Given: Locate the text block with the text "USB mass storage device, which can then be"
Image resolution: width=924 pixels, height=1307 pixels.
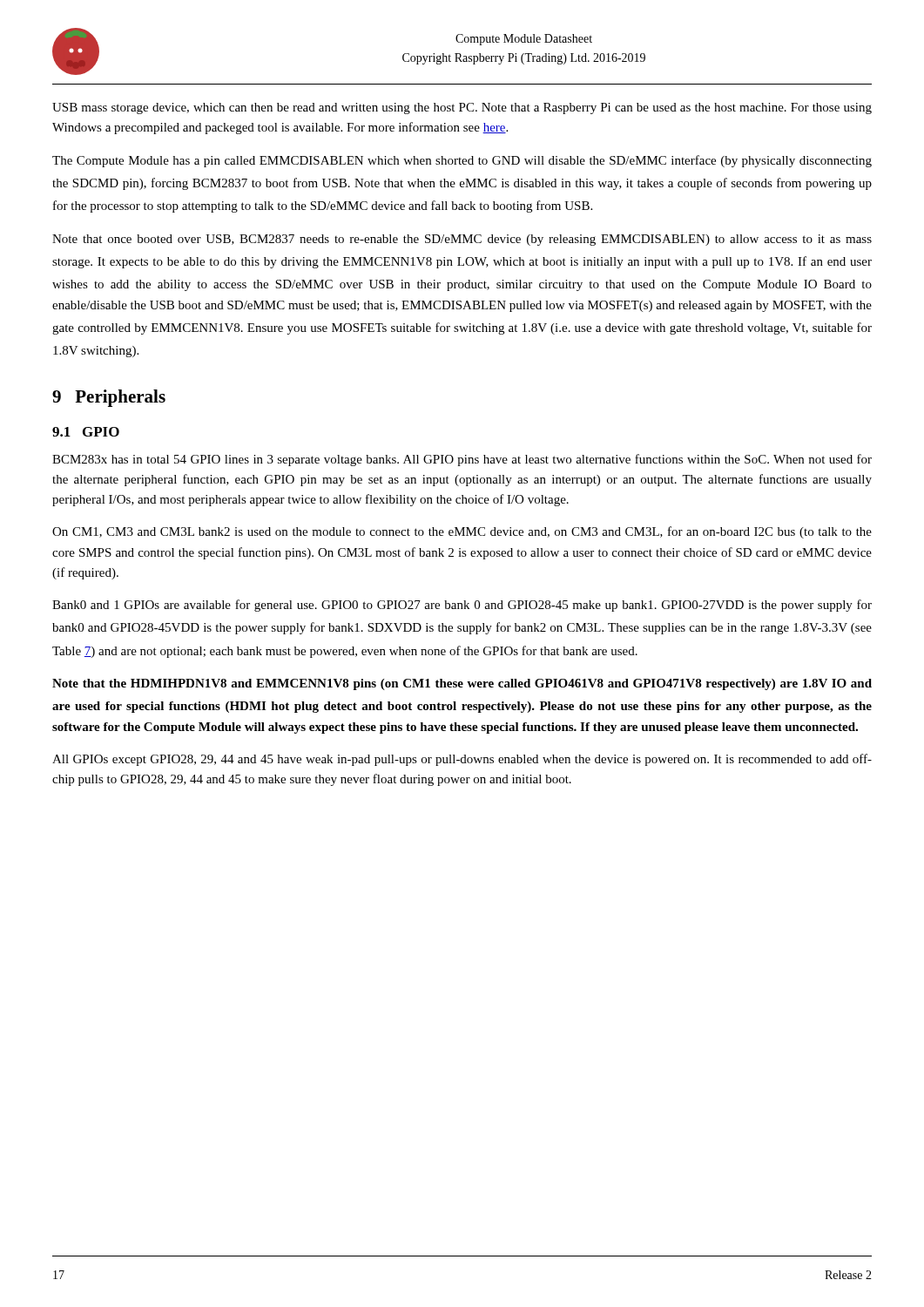Looking at the screenshot, I should point(462,118).
